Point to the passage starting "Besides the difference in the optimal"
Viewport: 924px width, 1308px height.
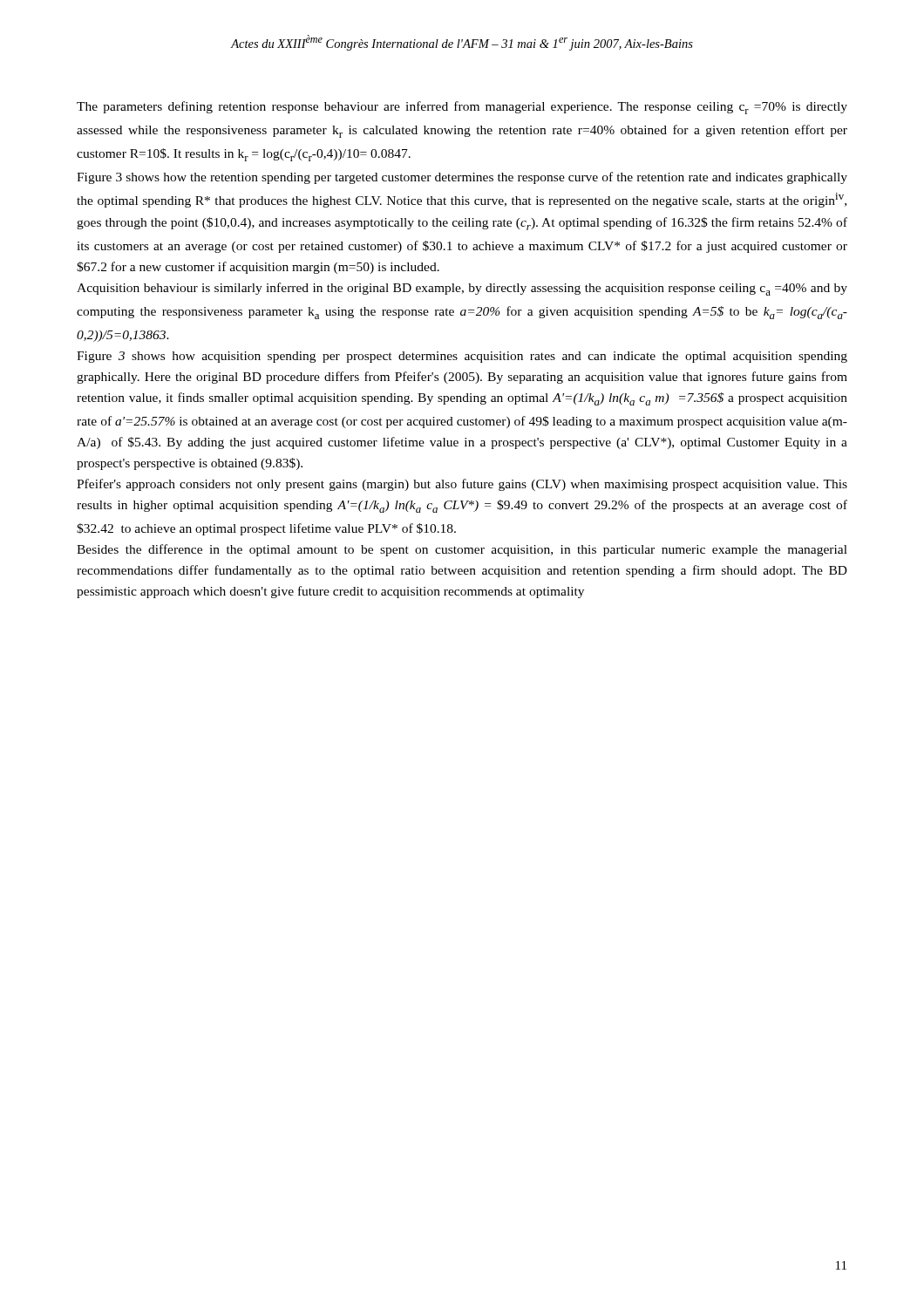462,570
